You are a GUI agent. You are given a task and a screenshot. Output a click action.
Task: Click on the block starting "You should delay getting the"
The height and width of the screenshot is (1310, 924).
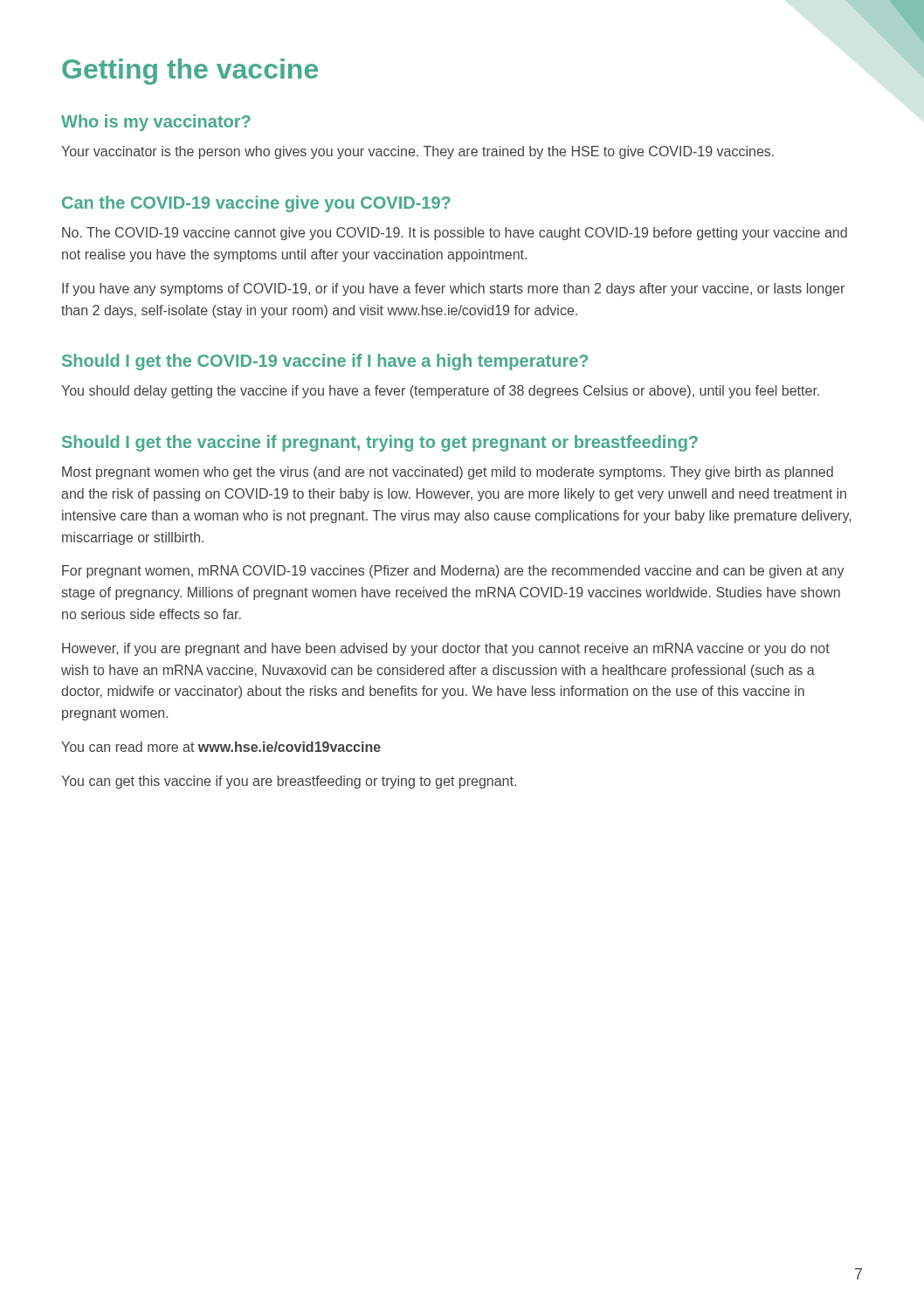458,392
